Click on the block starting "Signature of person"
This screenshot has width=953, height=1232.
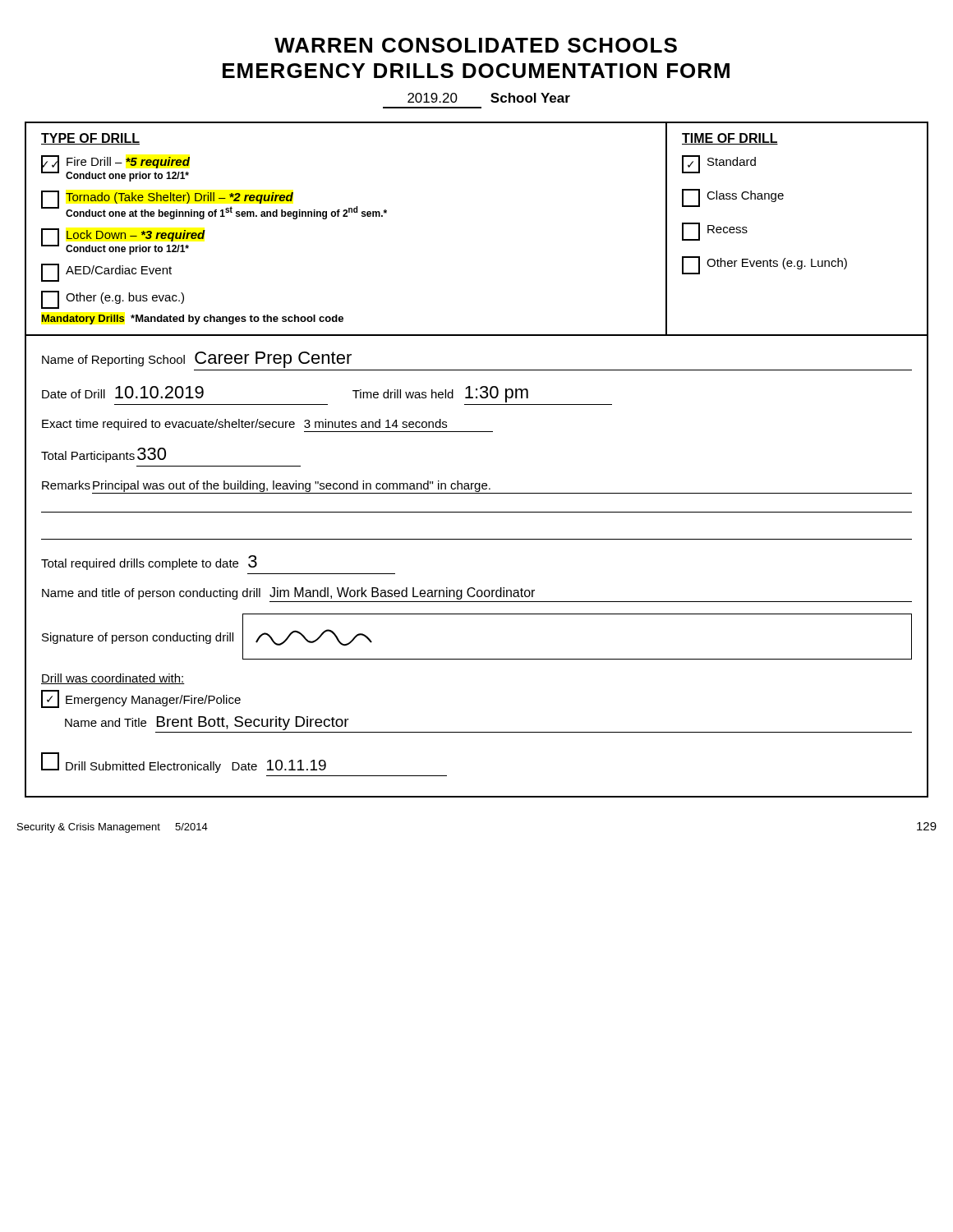(x=476, y=637)
